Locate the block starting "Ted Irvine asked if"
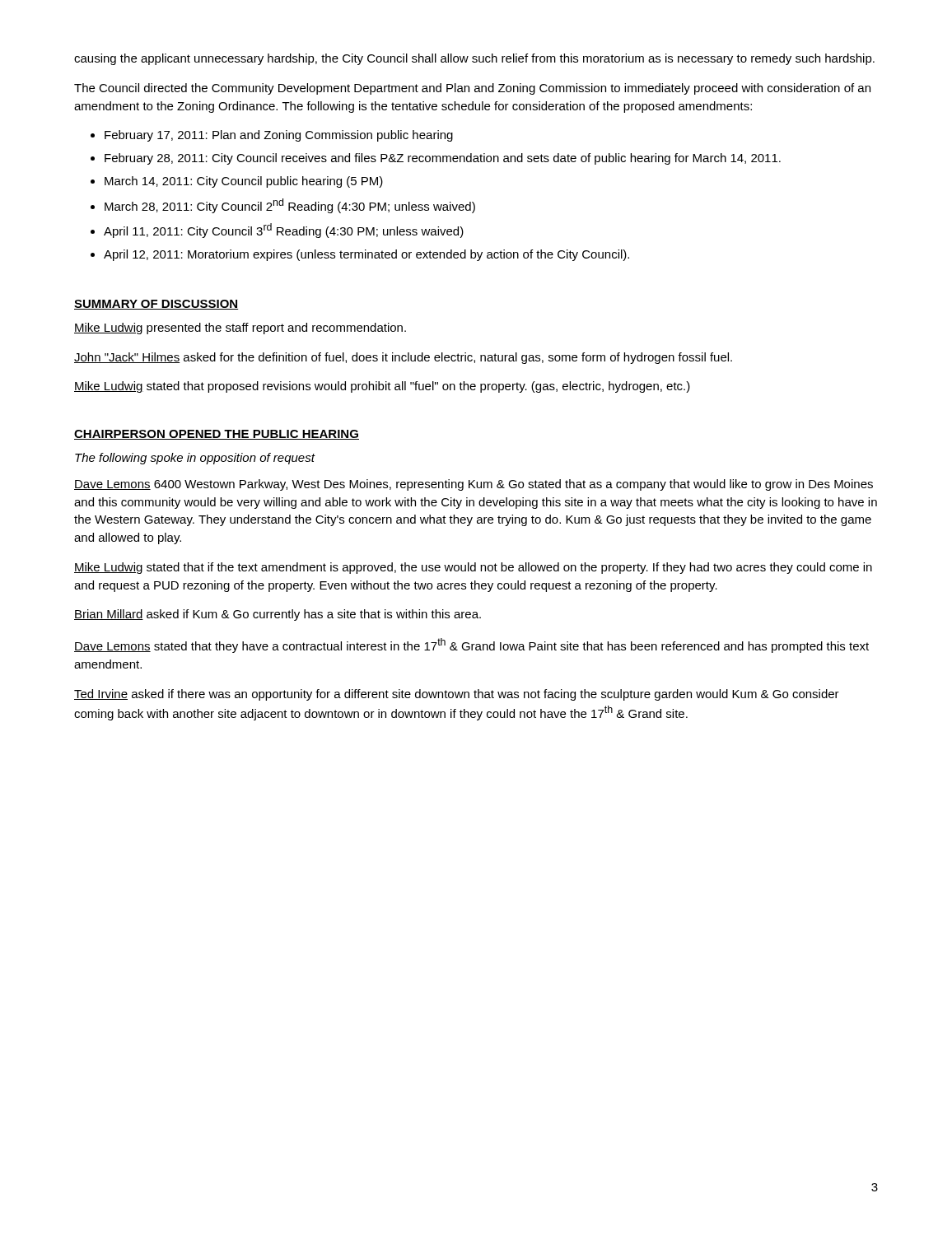952x1235 pixels. pyautogui.click(x=456, y=703)
